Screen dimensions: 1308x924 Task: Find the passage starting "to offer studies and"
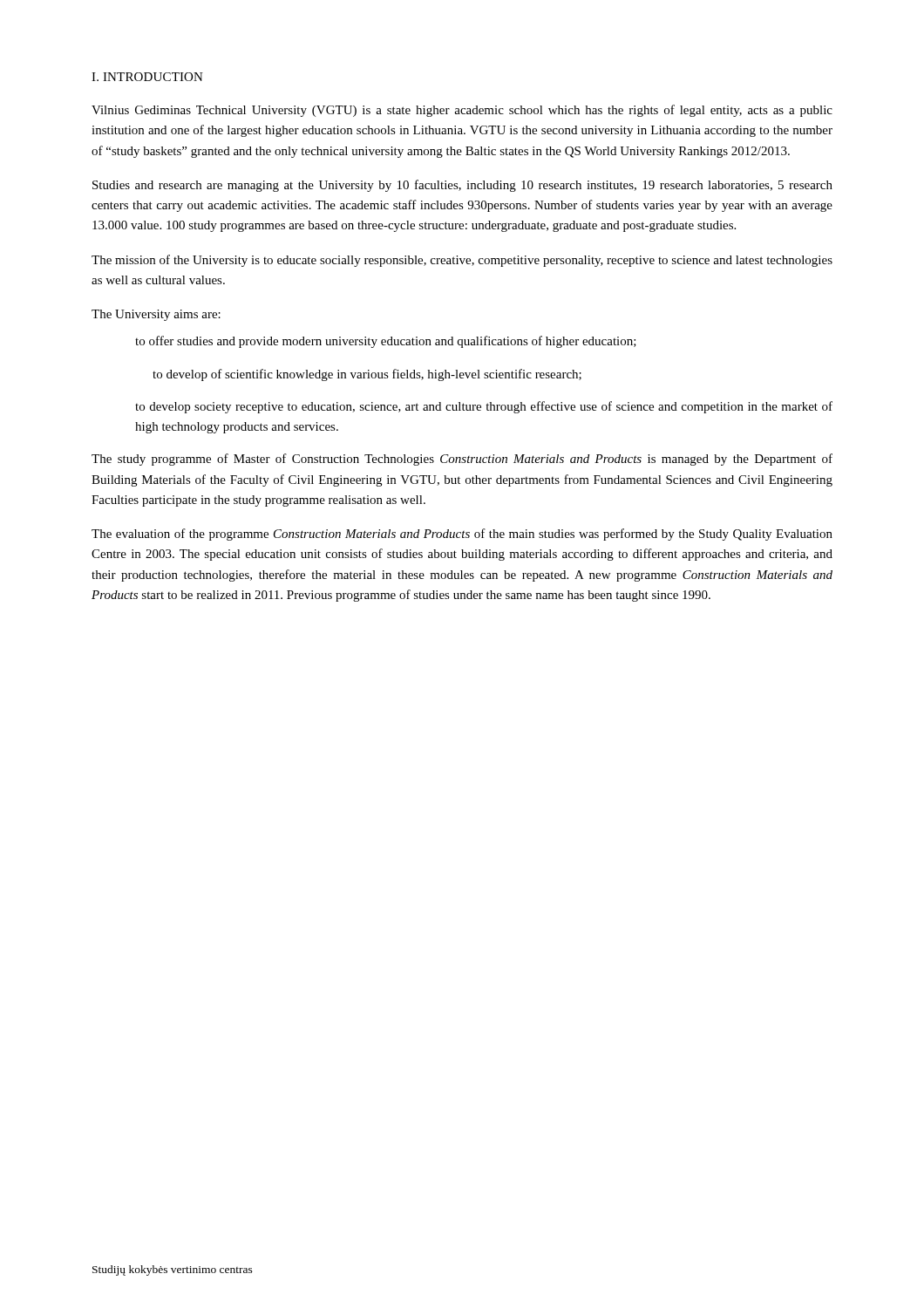(x=386, y=341)
